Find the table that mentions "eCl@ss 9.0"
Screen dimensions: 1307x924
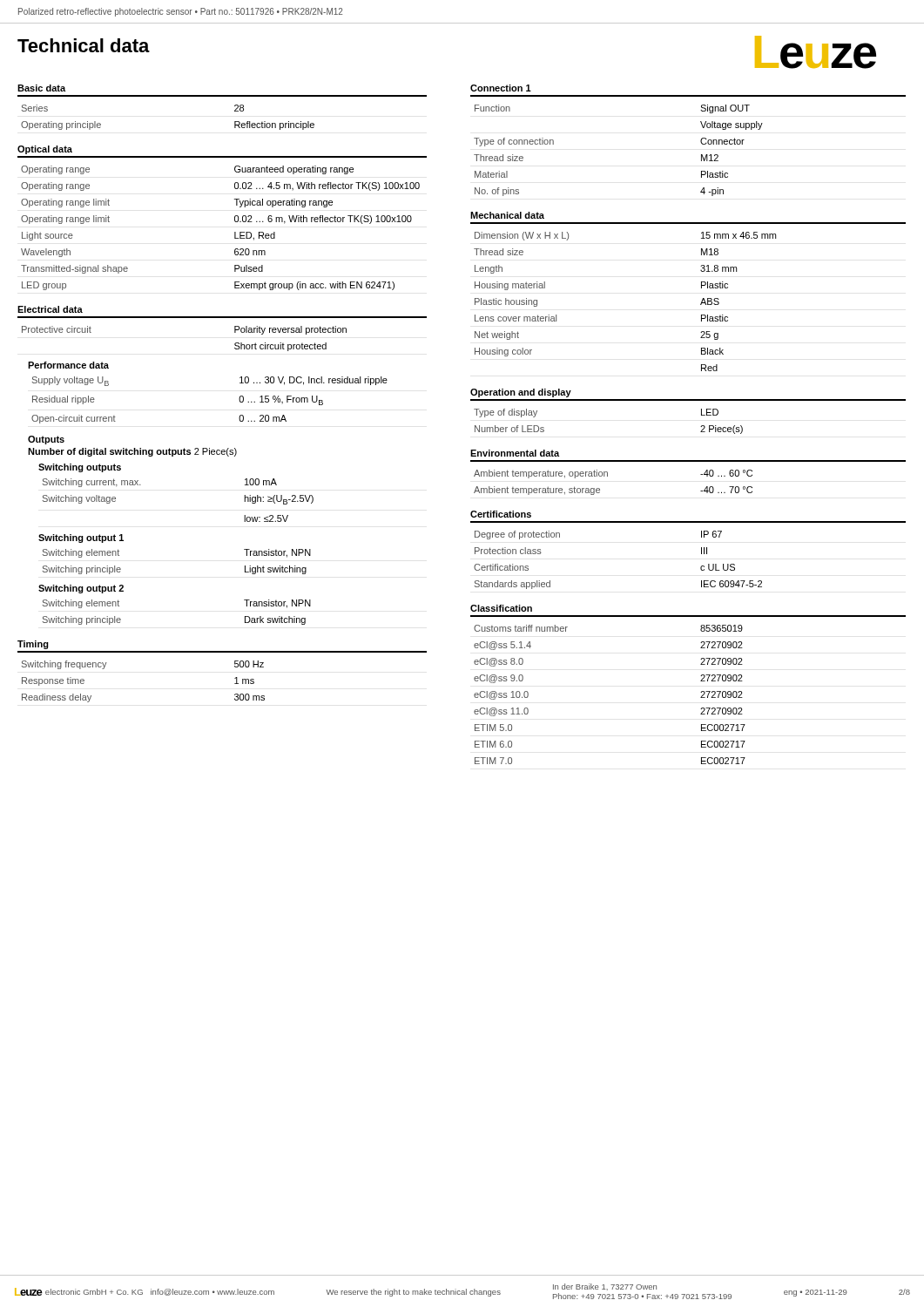(688, 695)
